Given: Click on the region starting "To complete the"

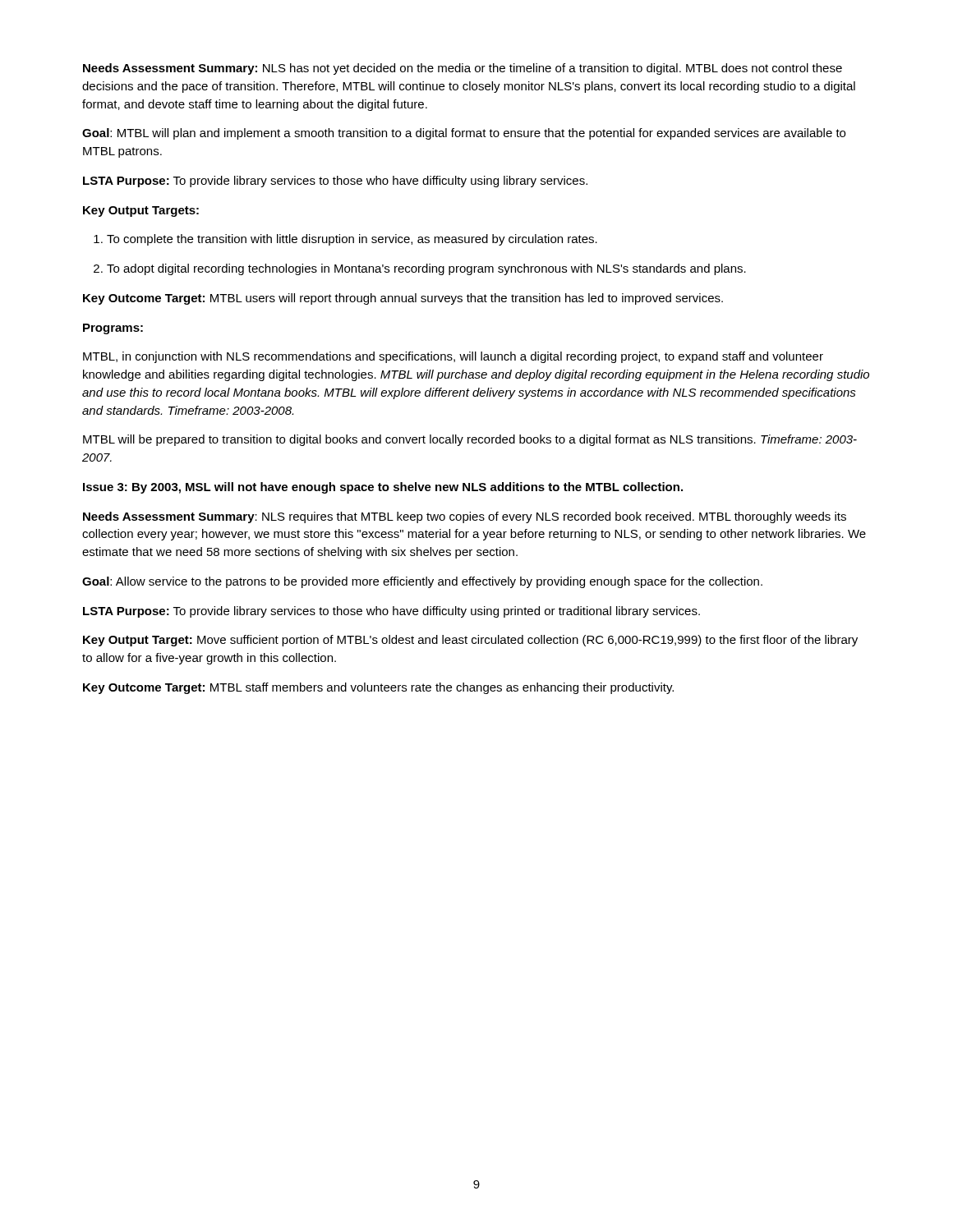Looking at the screenshot, I should pyautogui.click(x=489, y=239).
